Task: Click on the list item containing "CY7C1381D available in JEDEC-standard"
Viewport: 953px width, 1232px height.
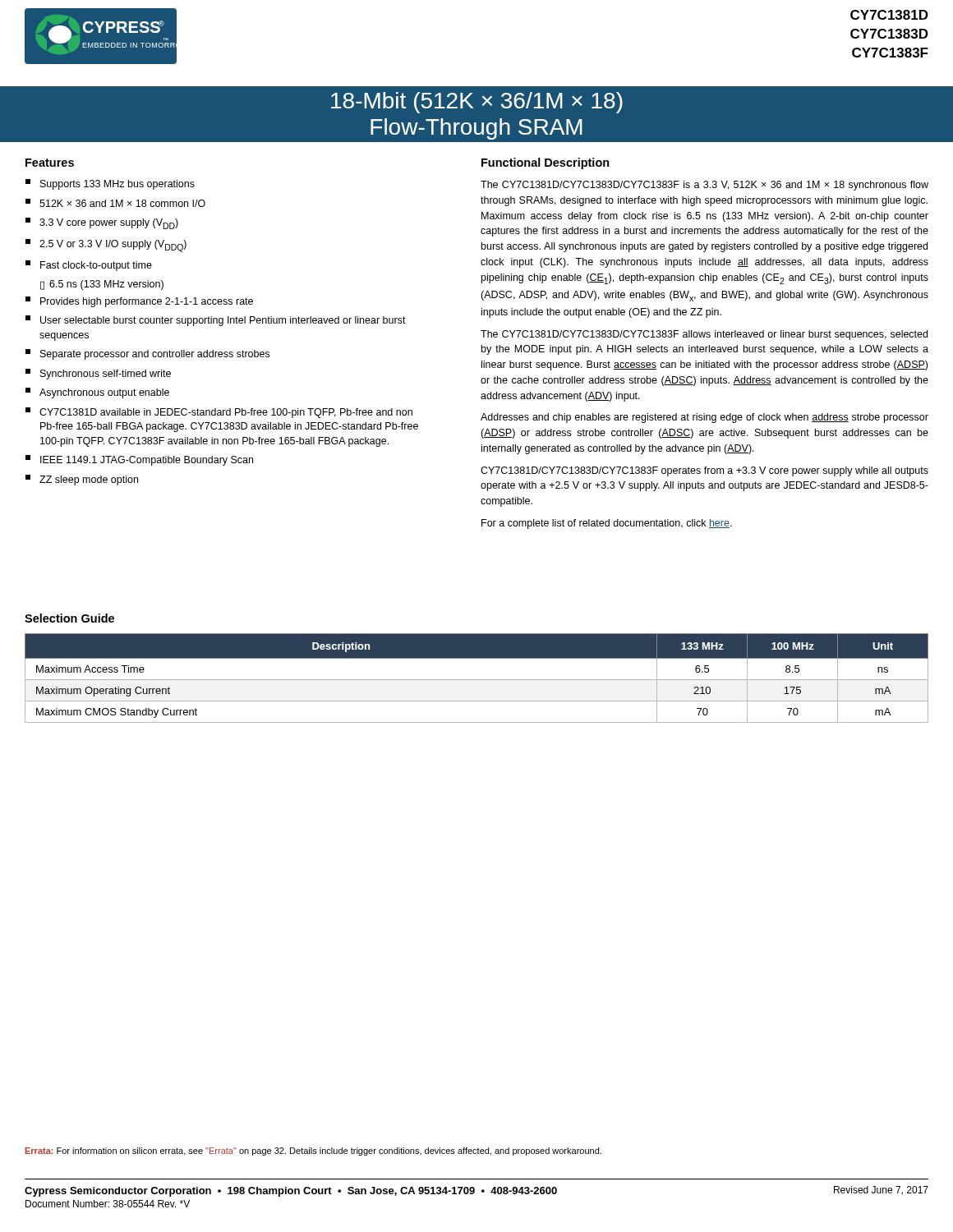Action: 226,427
